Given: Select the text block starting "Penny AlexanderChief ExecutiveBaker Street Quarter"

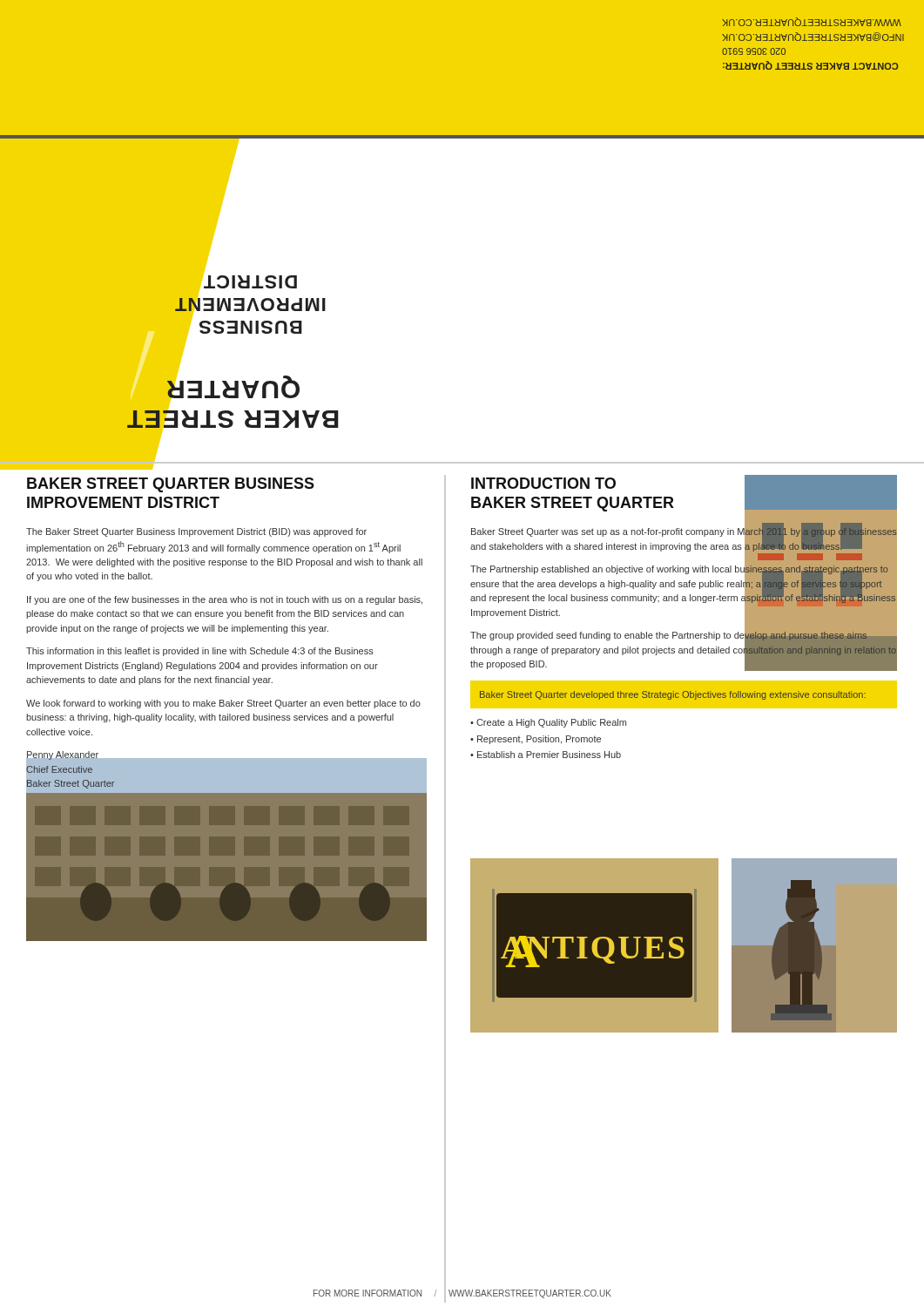Looking at the screenshot, I should click(226, 769).
